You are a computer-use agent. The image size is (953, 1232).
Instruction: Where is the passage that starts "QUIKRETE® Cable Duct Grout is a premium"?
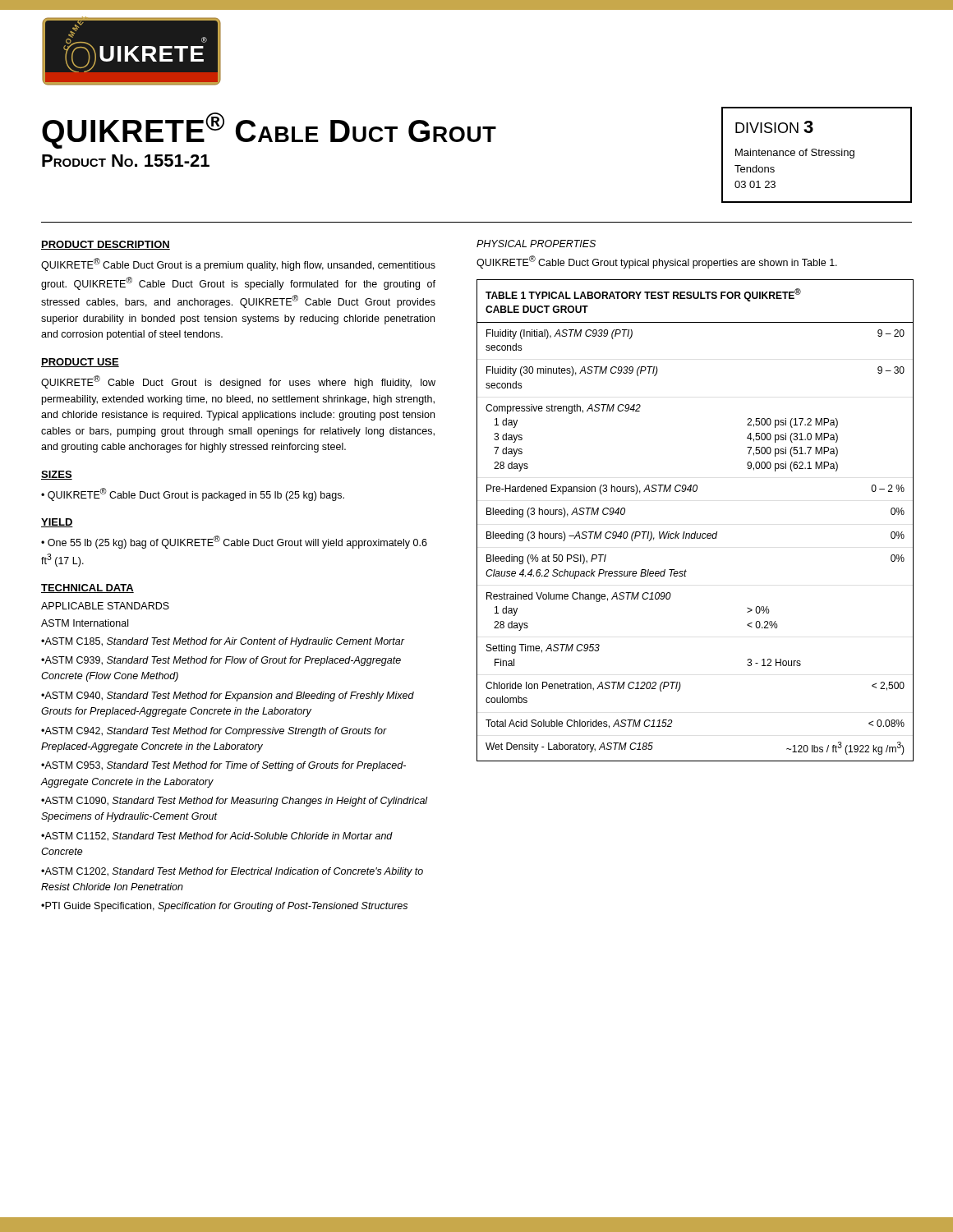coord(238,299)
